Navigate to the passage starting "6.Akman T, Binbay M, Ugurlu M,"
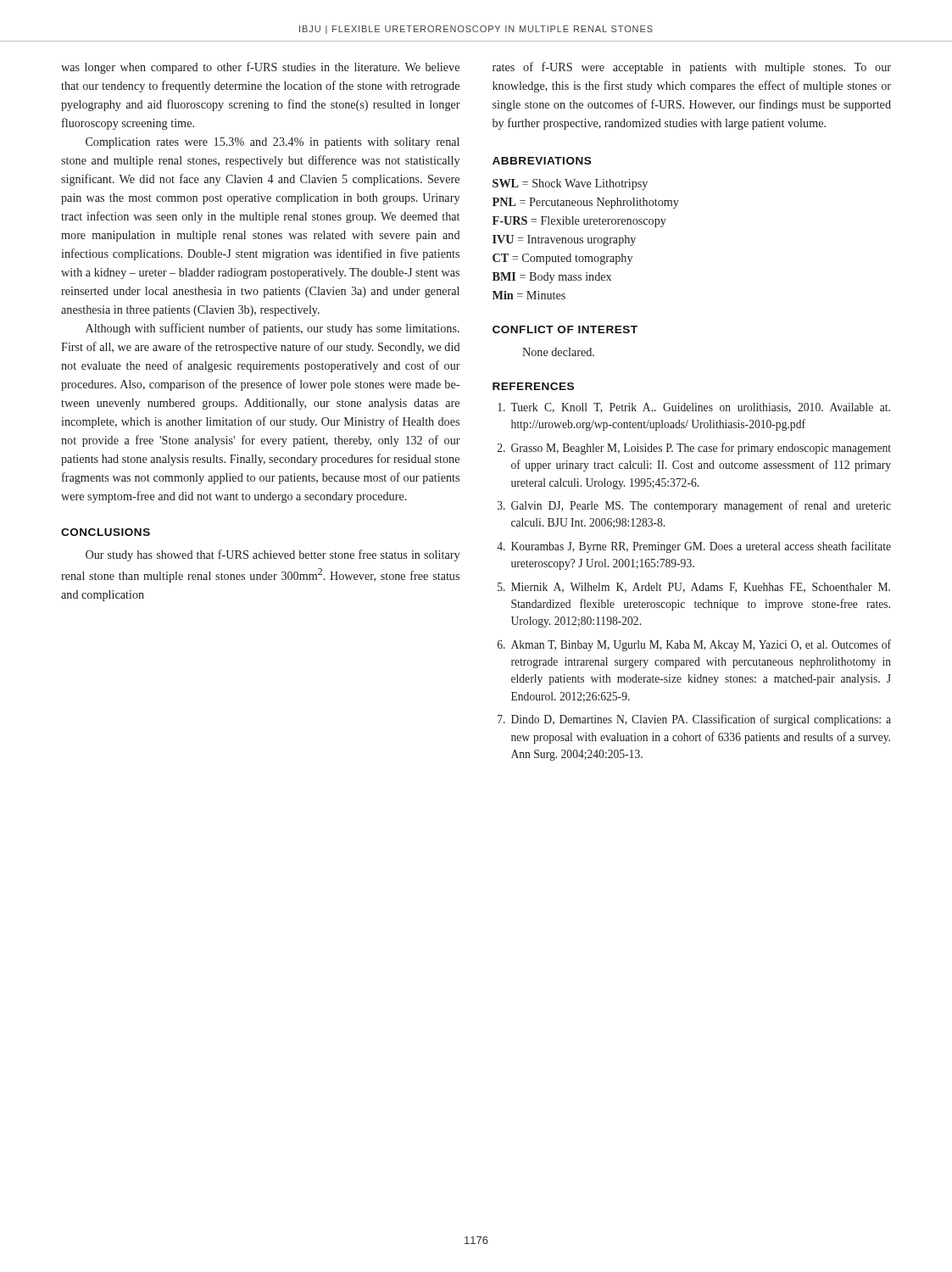This screenshot has height=1272, width=952. click(x=692, y=671)
